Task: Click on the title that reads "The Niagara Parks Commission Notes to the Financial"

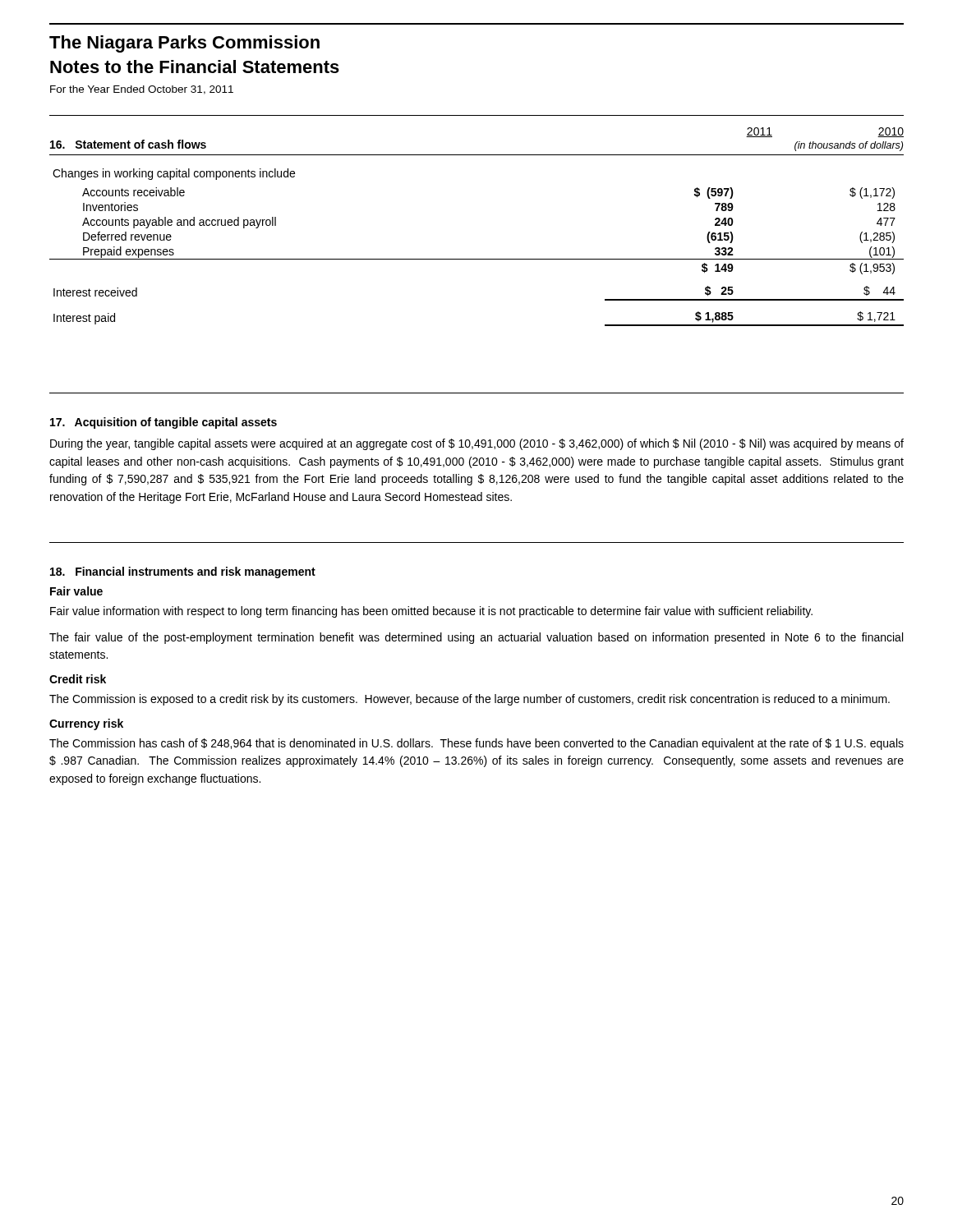Action: click(x=194, y=55)
